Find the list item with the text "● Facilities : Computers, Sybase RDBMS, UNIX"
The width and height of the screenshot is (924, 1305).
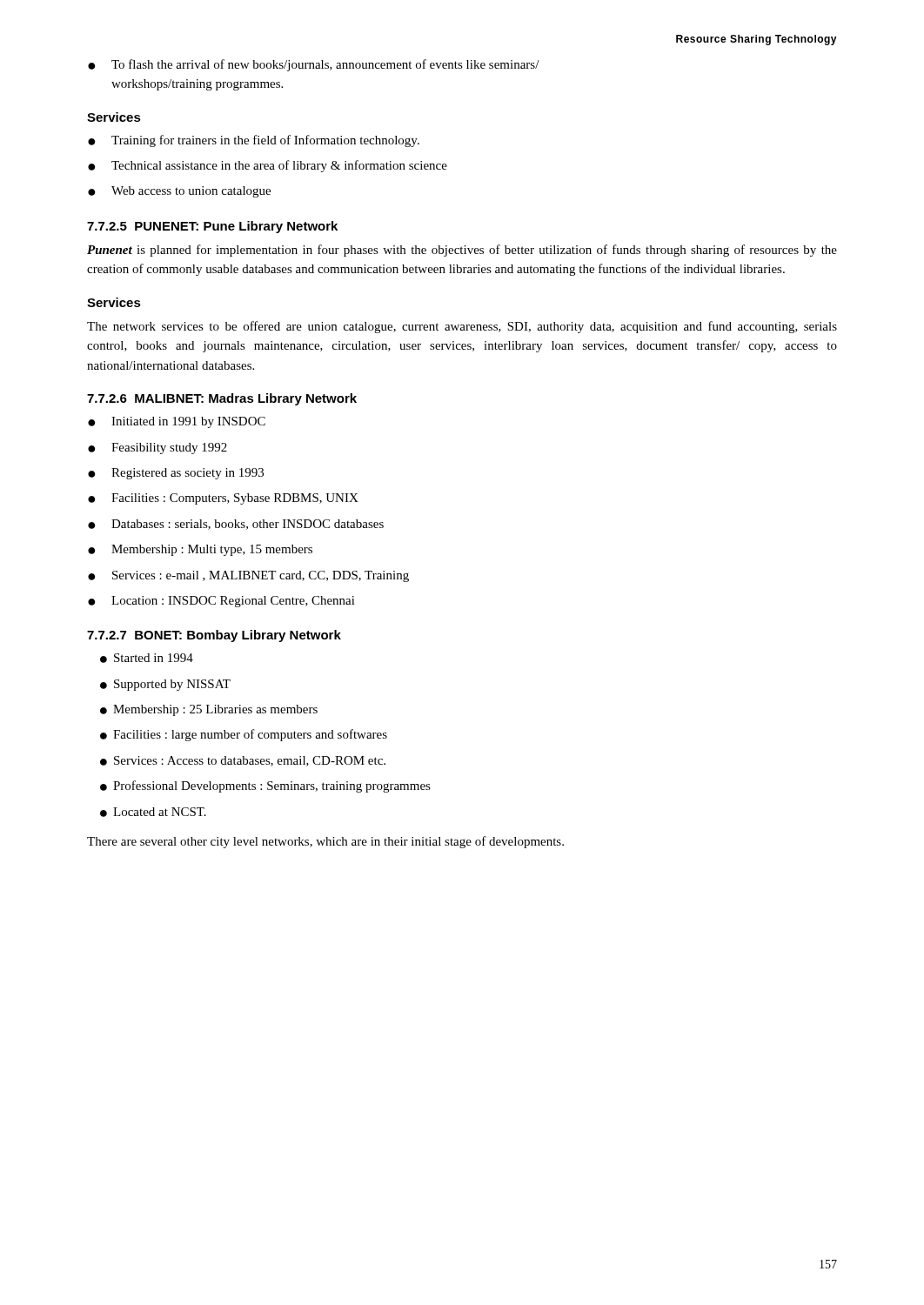(x=223, y=499)
